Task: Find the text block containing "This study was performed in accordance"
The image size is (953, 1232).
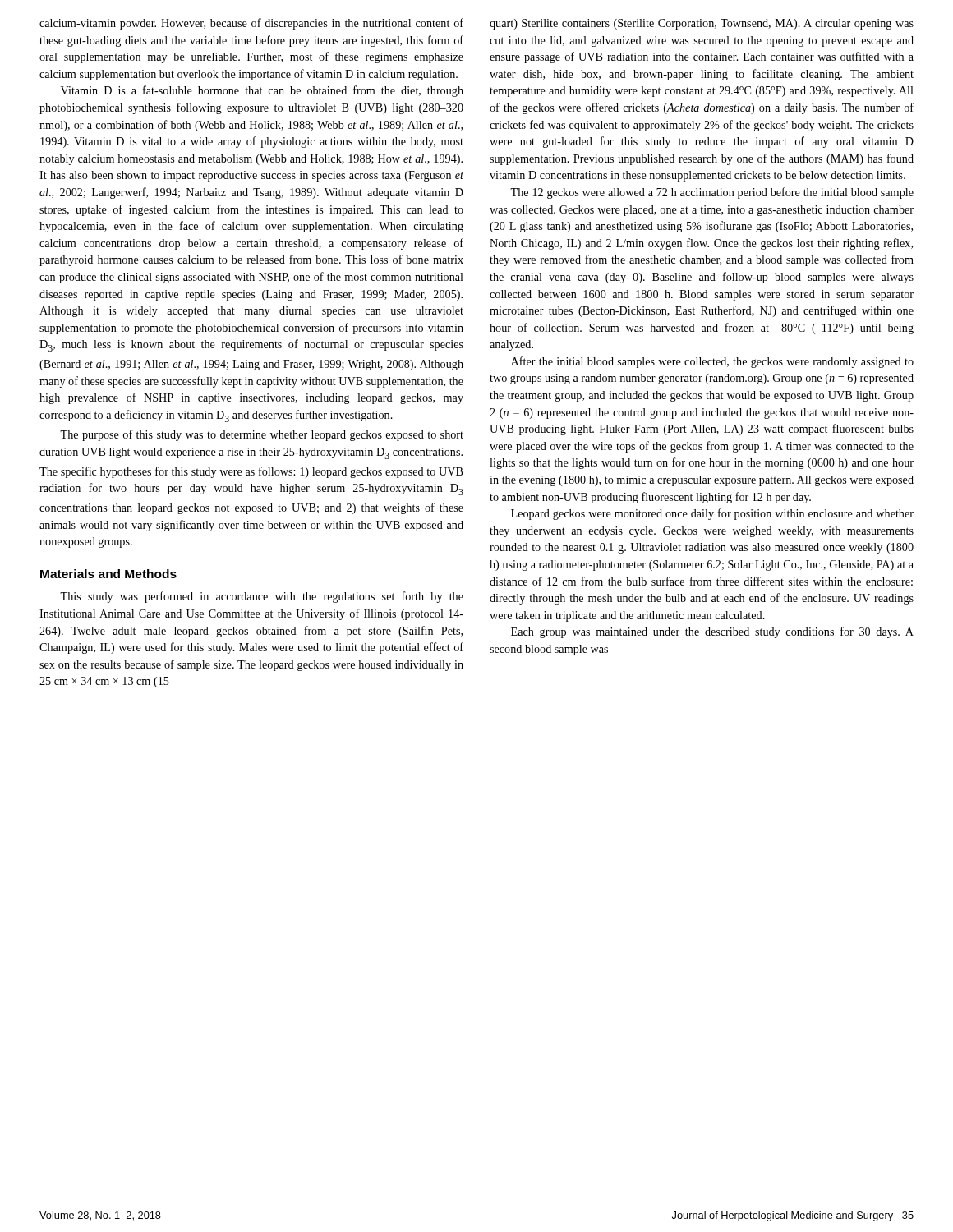Action: [251, 639]
